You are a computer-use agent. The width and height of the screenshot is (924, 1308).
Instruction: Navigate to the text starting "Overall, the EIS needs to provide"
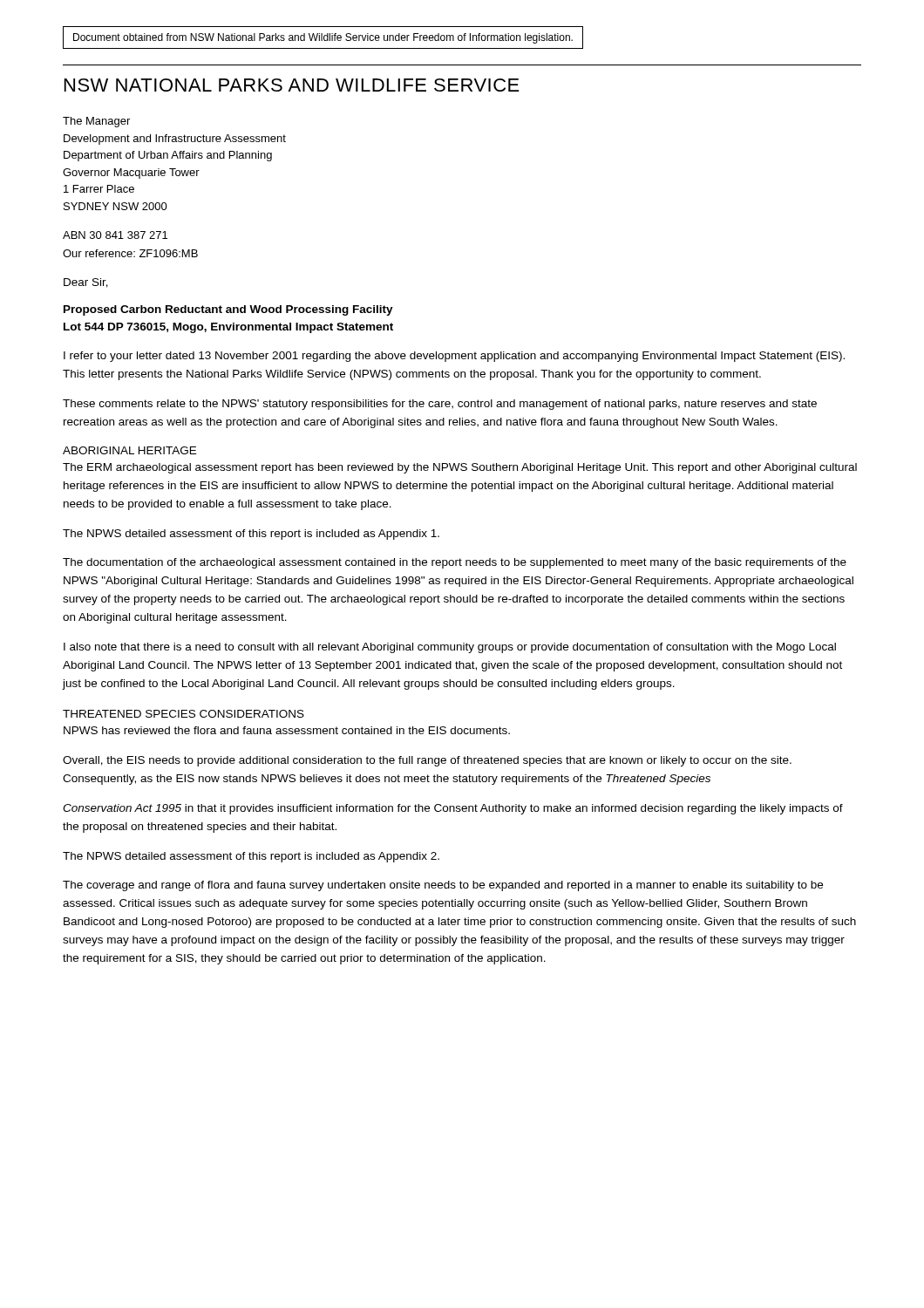pyautogui.click(x=427, y=769)
